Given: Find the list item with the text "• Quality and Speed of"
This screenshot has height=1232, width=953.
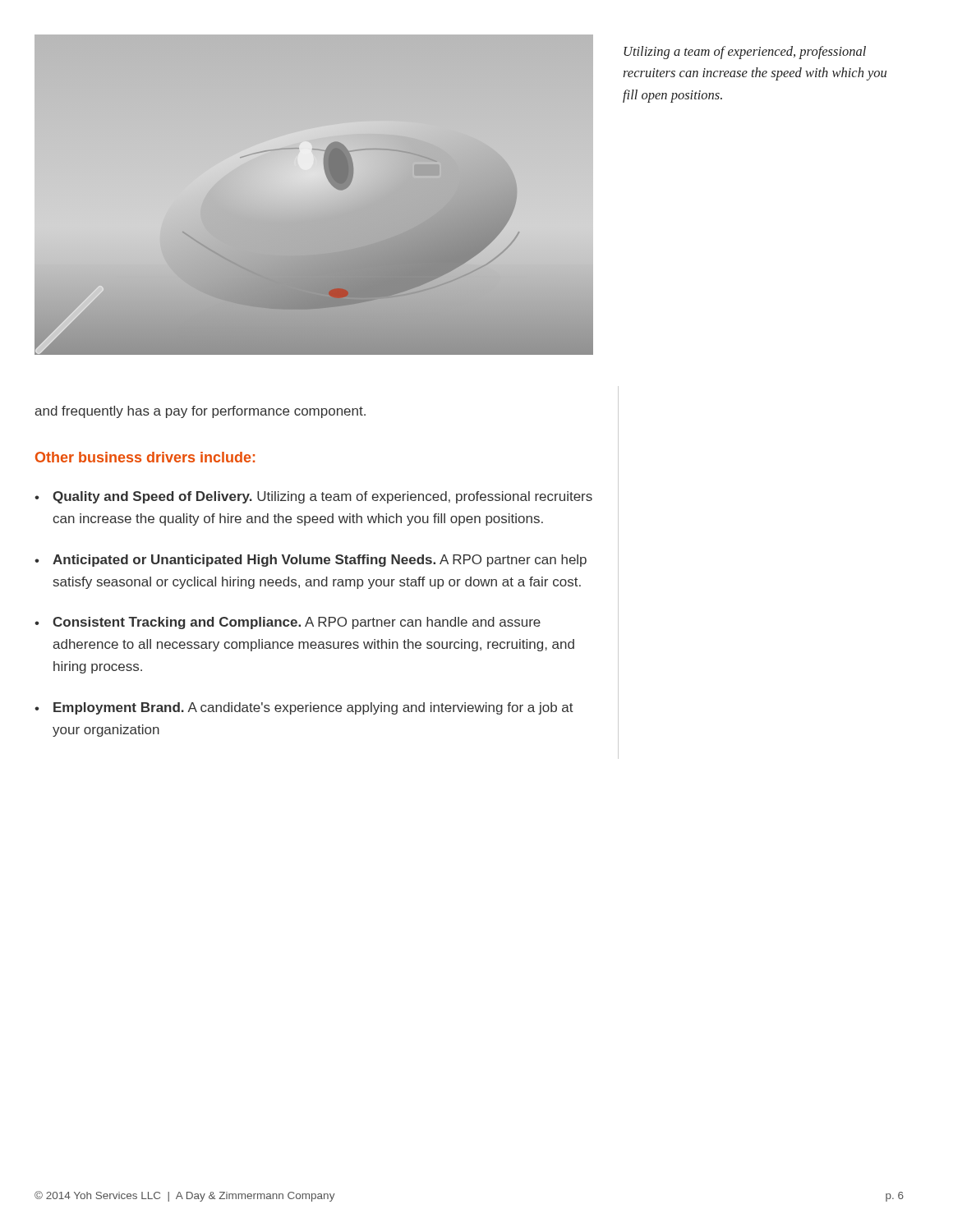Looking at the screenshot, I should [x=314, y=508].
